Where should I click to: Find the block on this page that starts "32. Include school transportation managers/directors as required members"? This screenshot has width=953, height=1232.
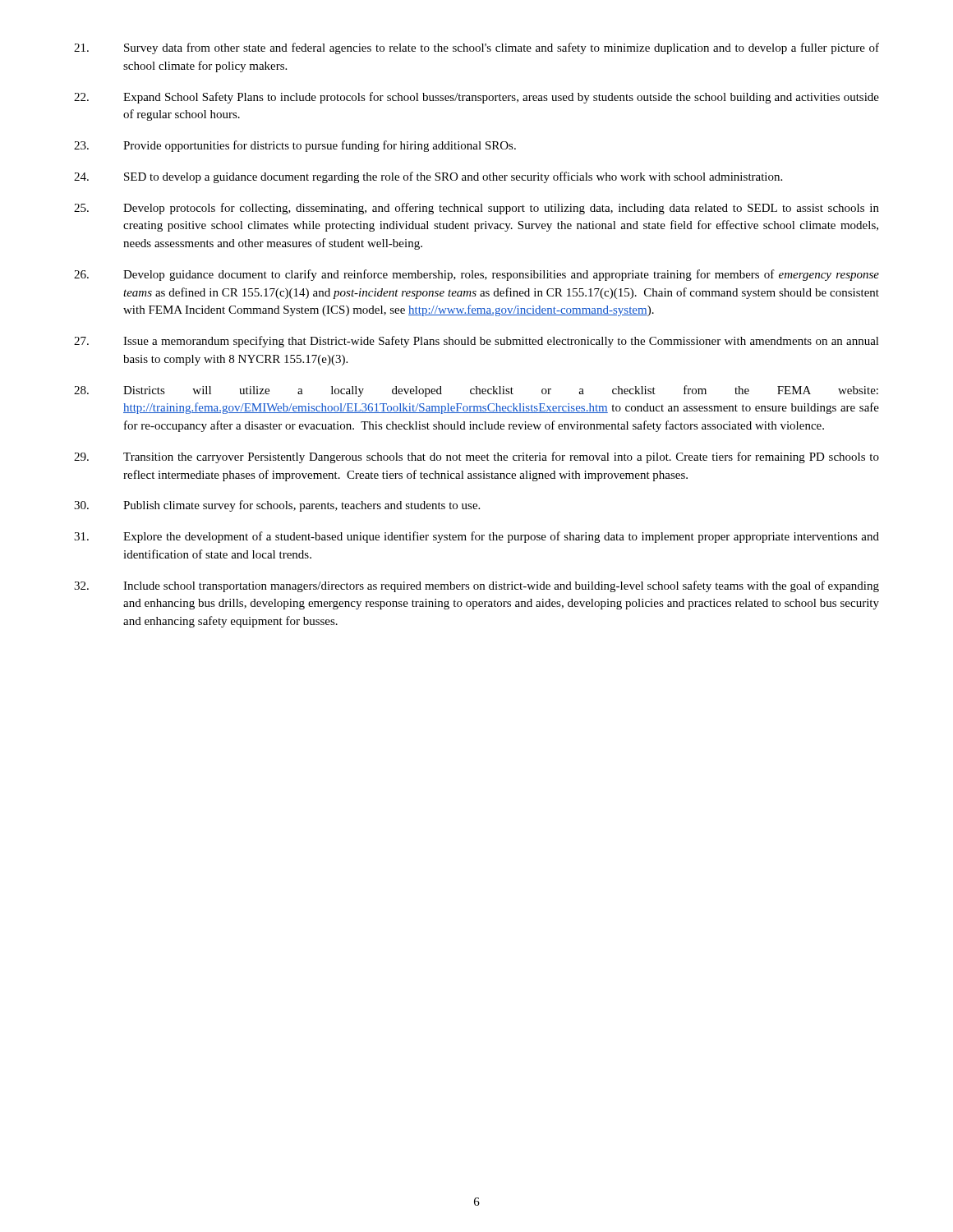(476, 604)
